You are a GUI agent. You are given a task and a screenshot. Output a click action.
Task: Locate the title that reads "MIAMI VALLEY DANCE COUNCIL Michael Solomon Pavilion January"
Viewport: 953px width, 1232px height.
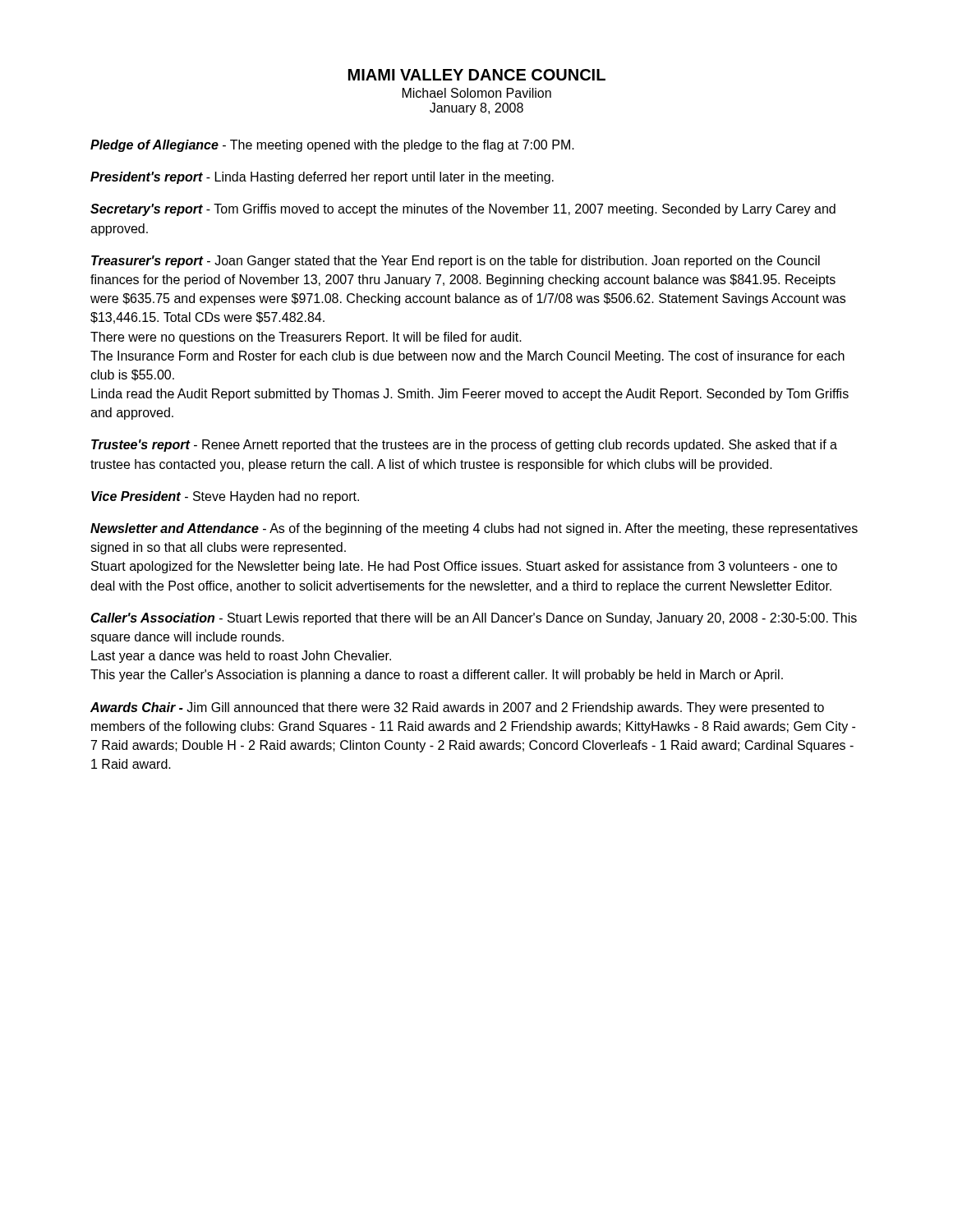[x=476, y=91]
